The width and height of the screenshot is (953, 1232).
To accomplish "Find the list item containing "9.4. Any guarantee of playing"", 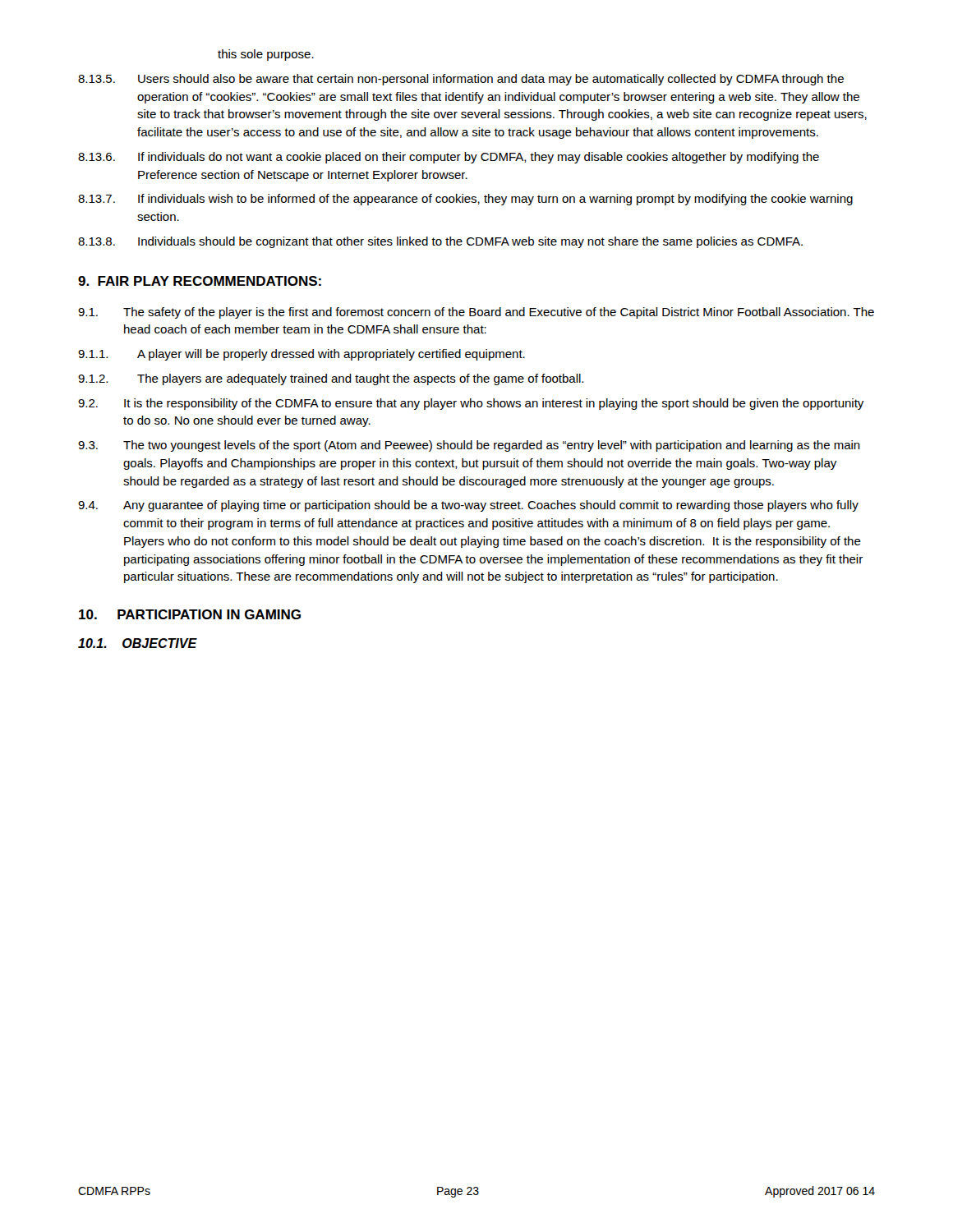I will [x=476, y=541].
